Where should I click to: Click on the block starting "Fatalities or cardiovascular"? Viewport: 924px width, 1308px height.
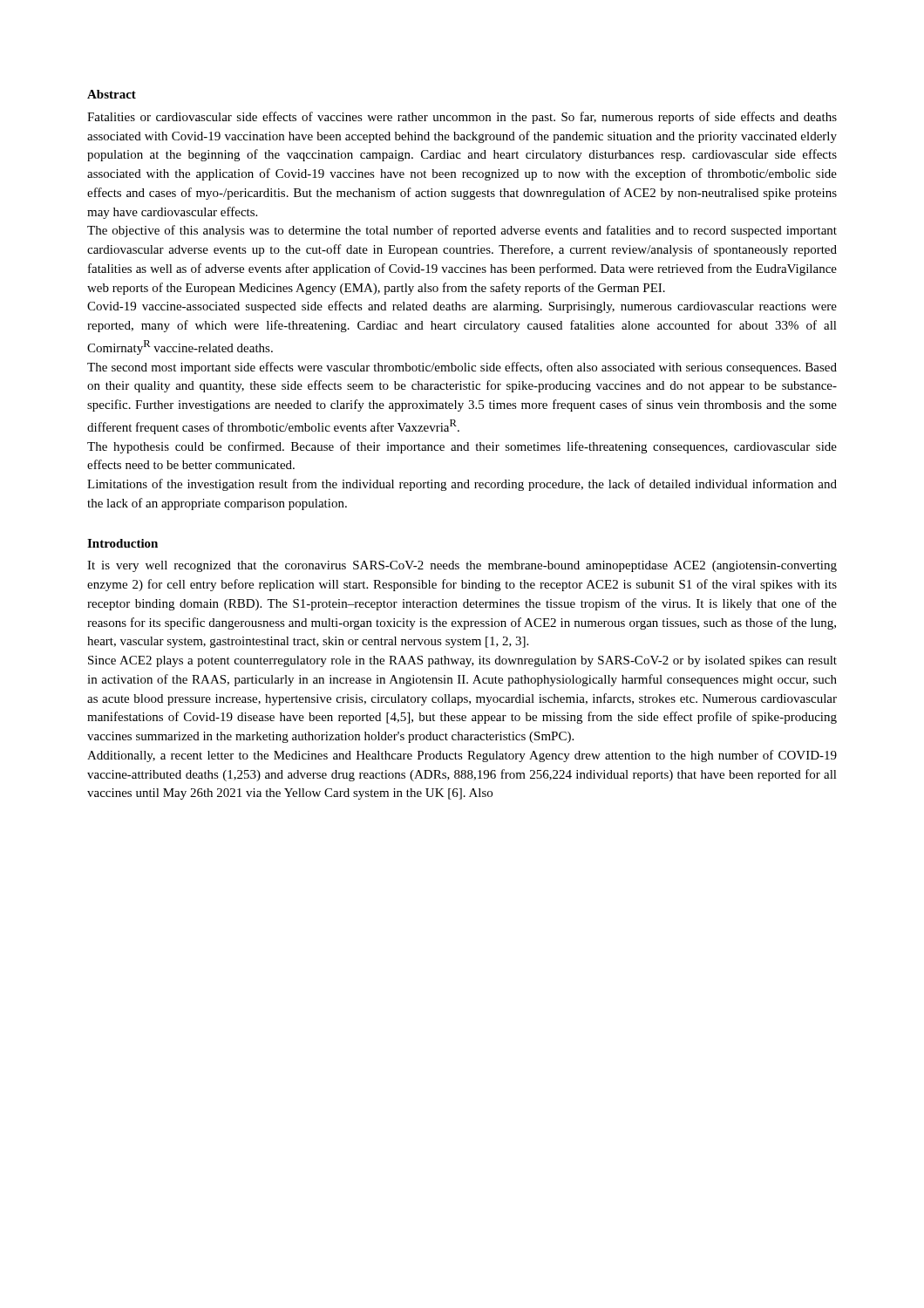coord(462,164)
